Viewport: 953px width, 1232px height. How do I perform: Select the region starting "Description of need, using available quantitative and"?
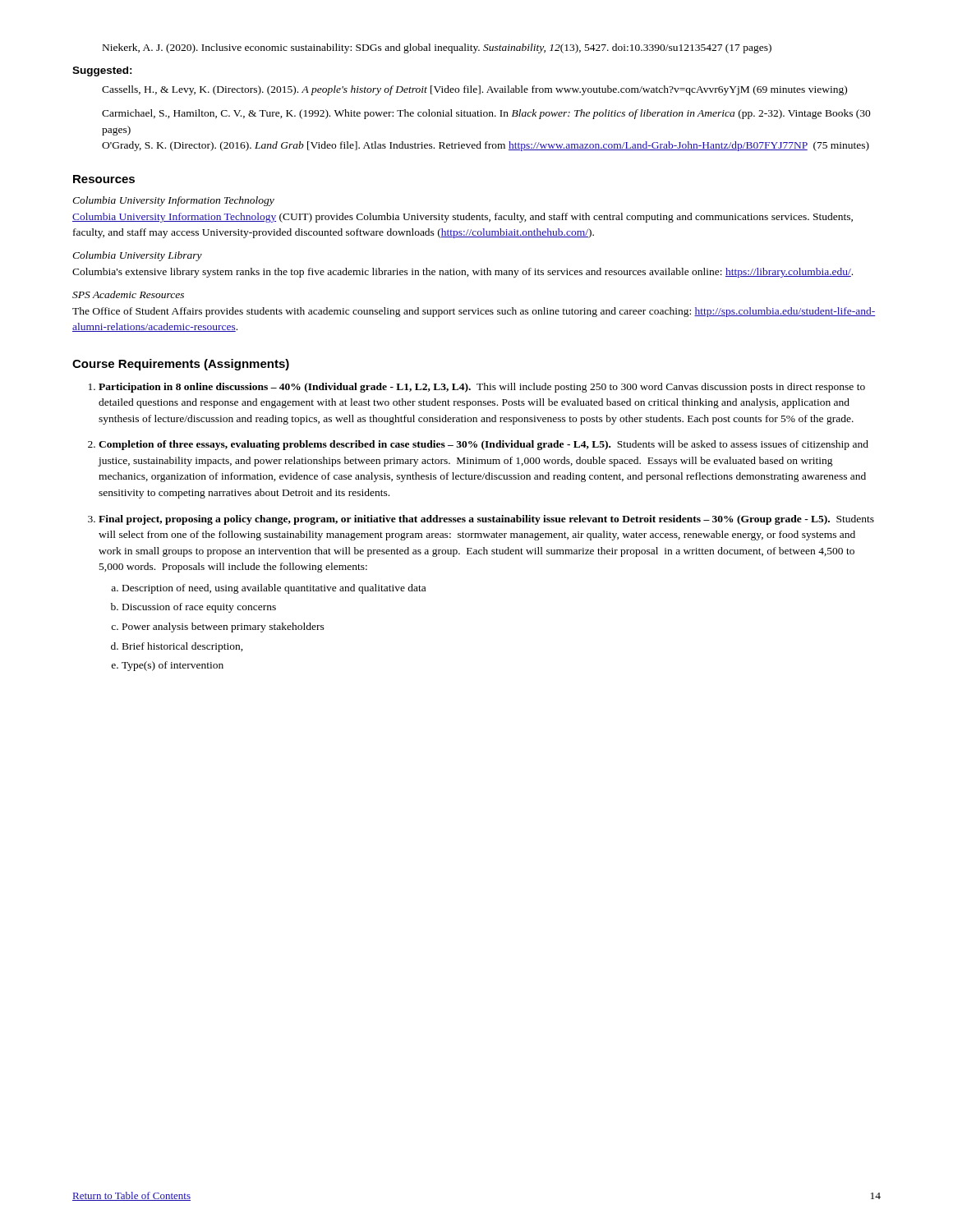coord(274,588)
